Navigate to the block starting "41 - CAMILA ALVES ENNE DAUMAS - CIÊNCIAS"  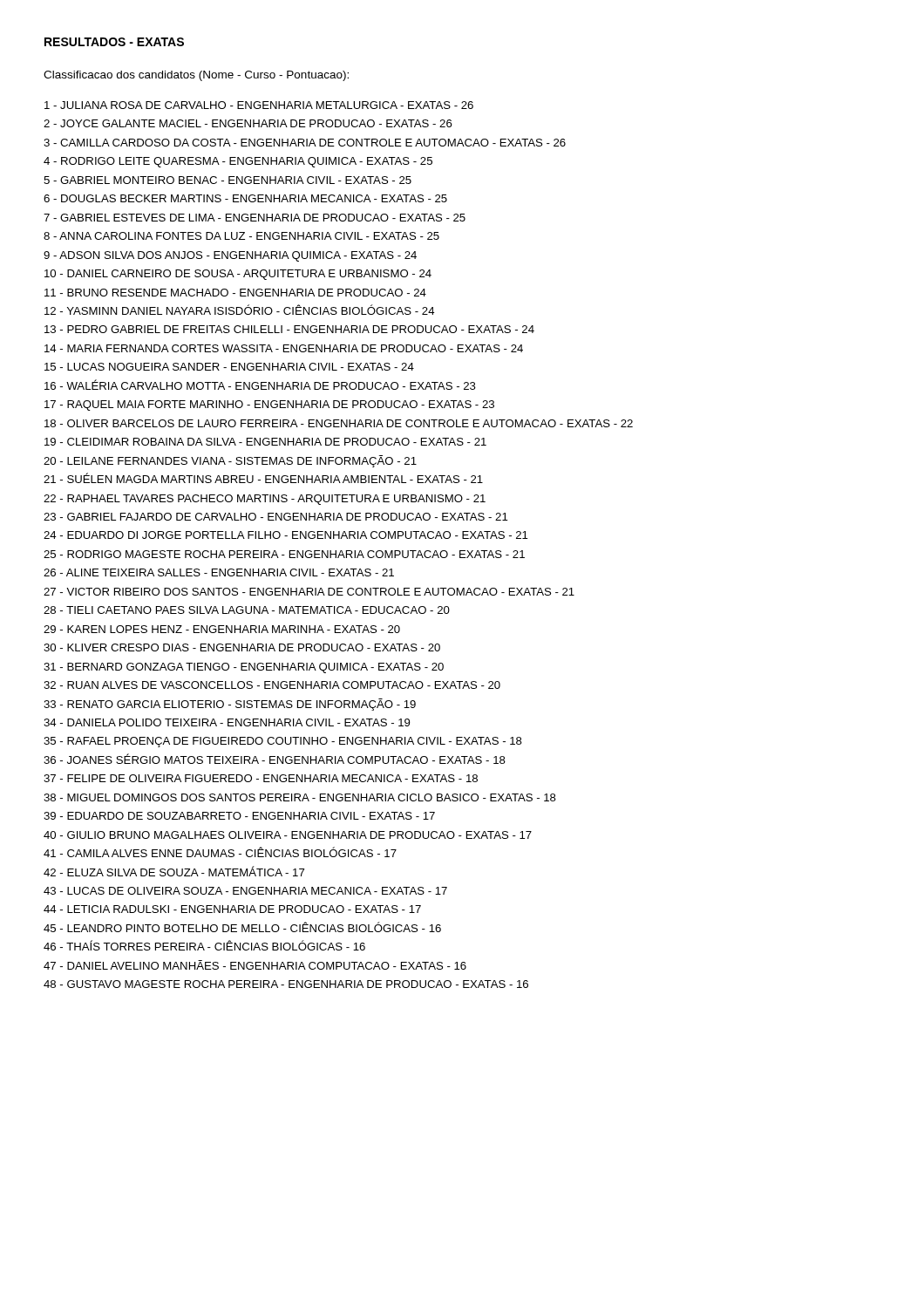coord(220,853)
